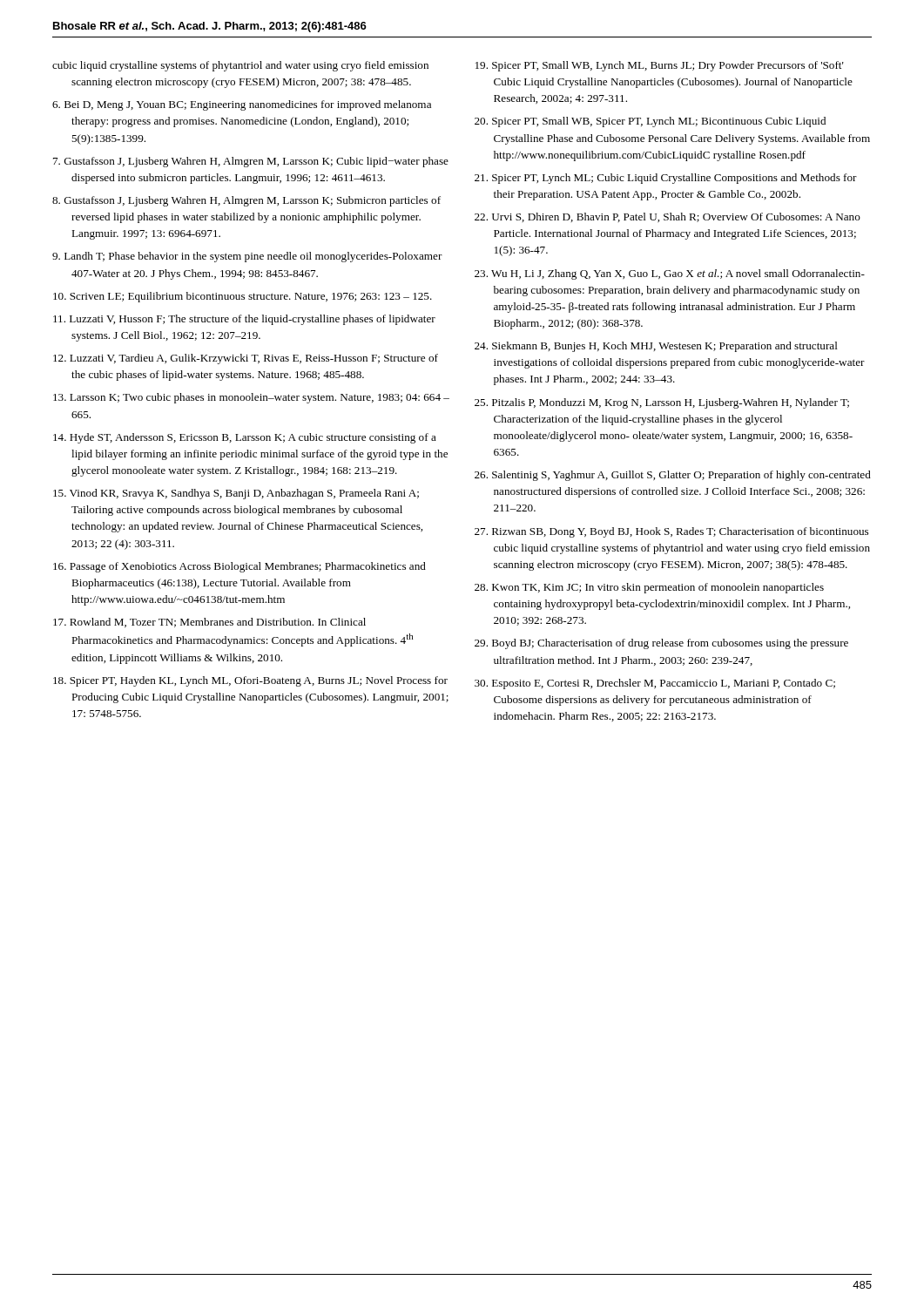Click the passage that begins "17. Rowland M, Tozer TN; Membranes and Distribution."

tap(233, 639)
